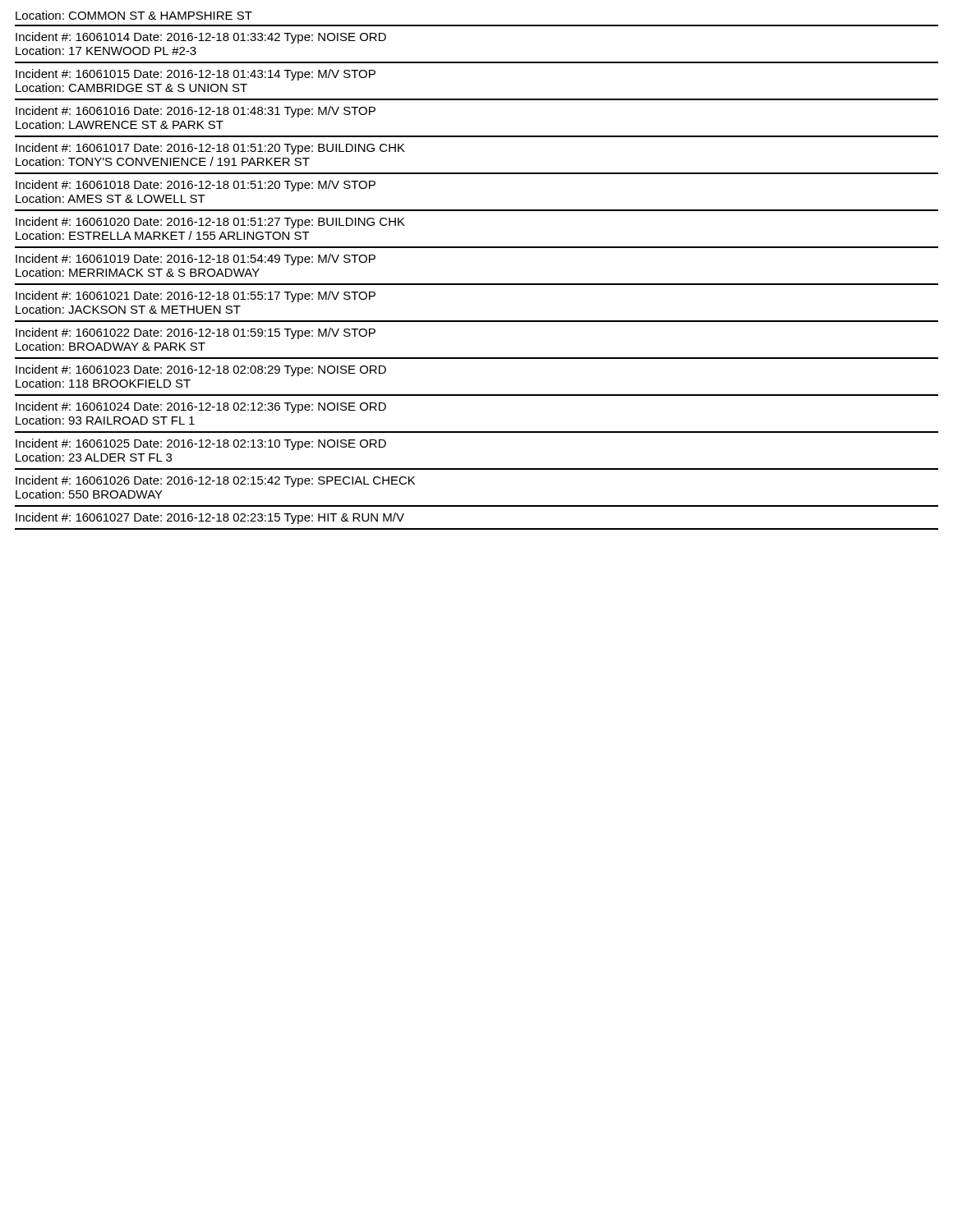This screenshot has width=953, height=1232.
Task: Select the list item that reads "Incident #: 16061015 Date:"
Action: 196,75
